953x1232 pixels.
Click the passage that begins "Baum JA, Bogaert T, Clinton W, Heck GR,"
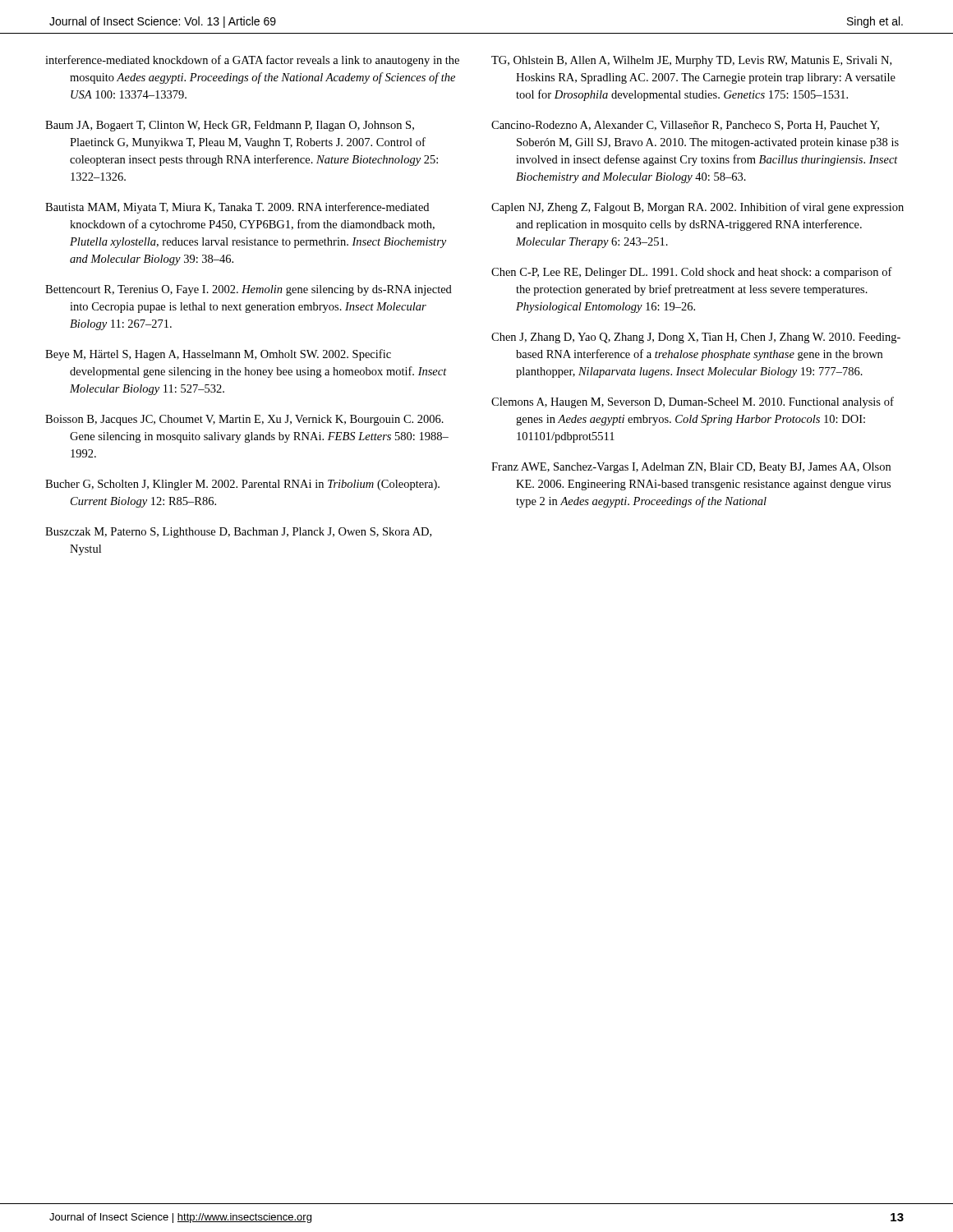242,151
